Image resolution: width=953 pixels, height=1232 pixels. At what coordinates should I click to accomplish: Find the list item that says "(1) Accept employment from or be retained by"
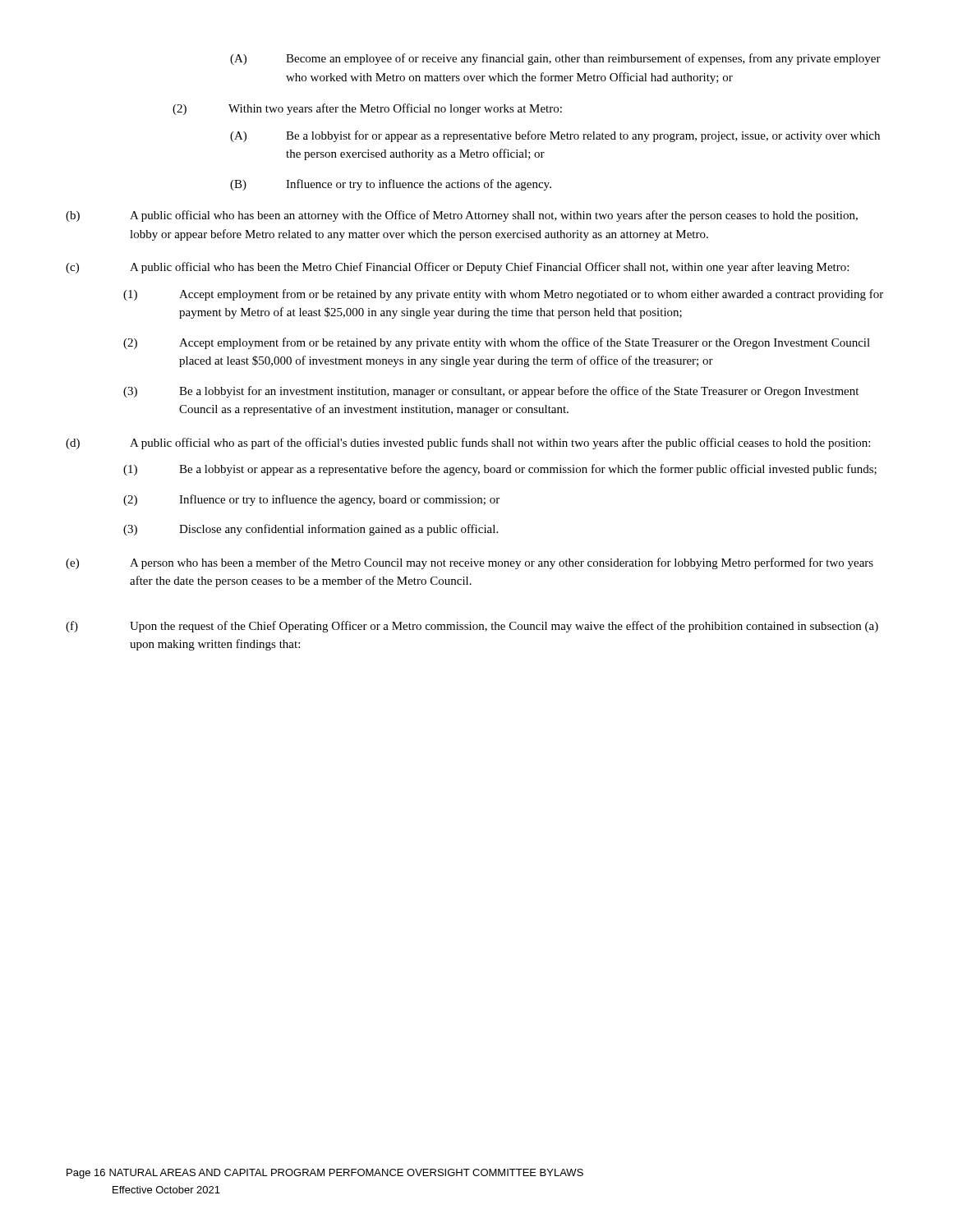(x=505, y=303)
